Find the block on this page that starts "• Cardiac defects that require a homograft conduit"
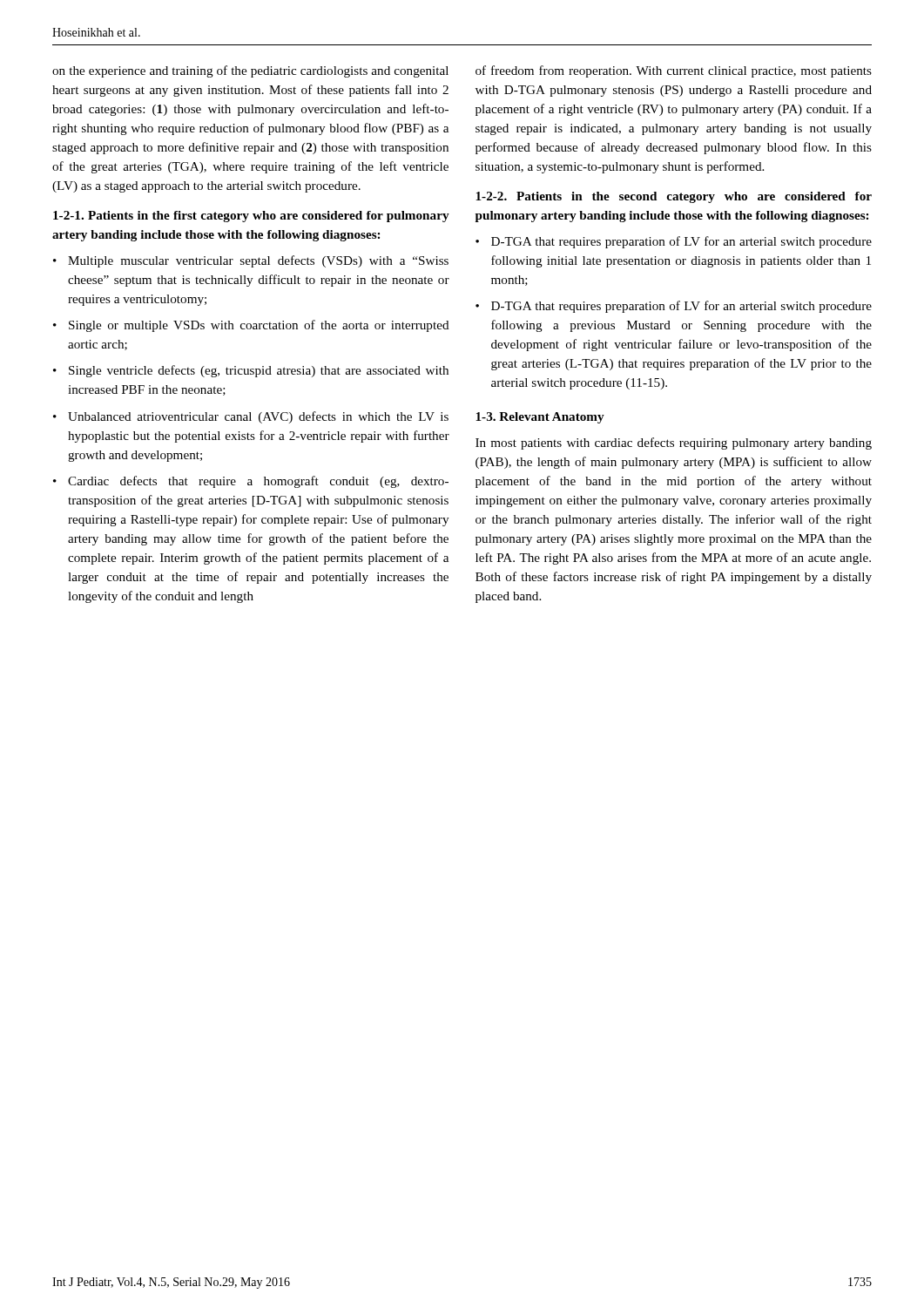The width and height of the screenshot is (924, 1307). click(251, 538)
